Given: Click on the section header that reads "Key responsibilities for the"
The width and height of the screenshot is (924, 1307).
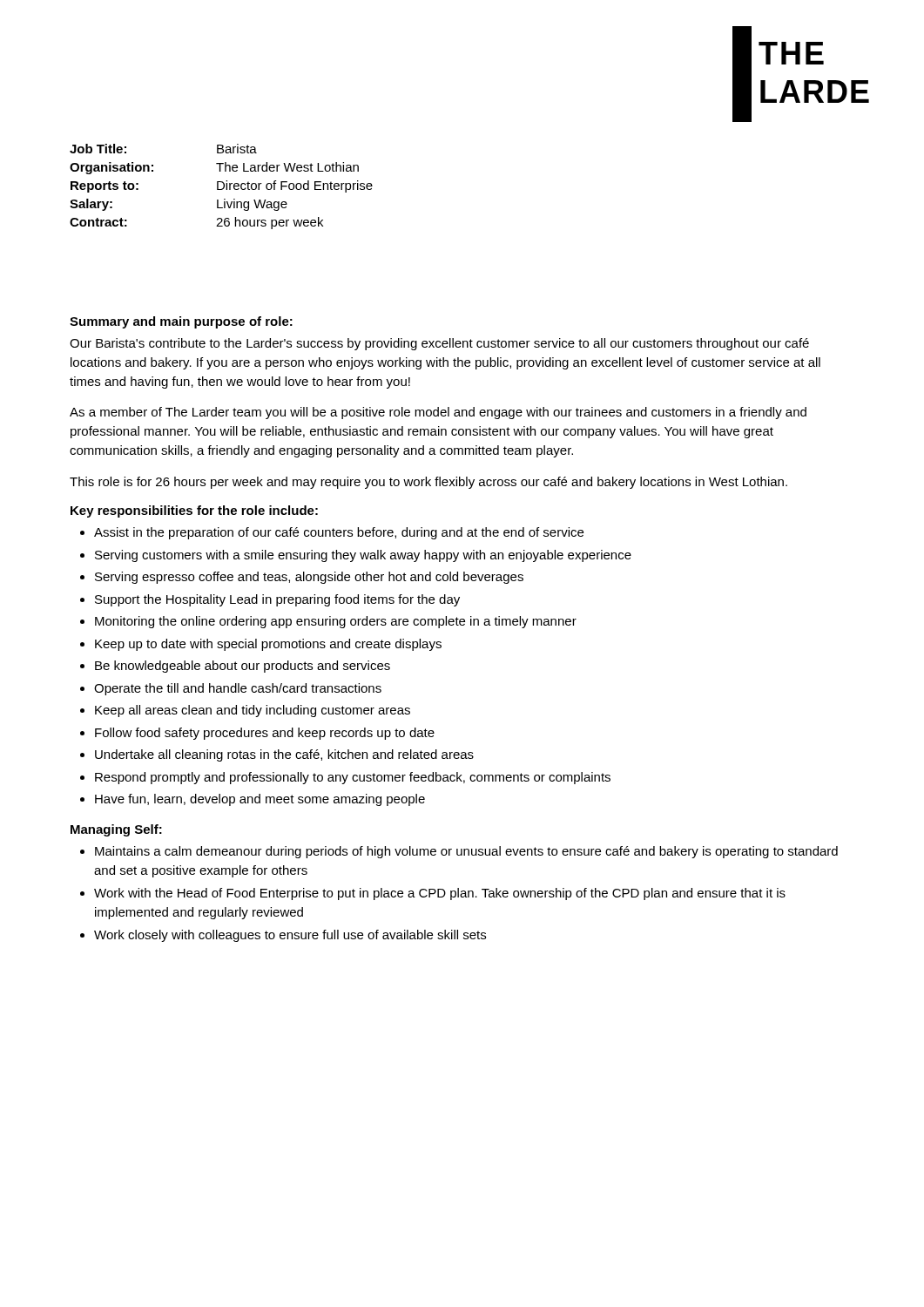Looking at the screenshot, I should click(x=194, y=510).
